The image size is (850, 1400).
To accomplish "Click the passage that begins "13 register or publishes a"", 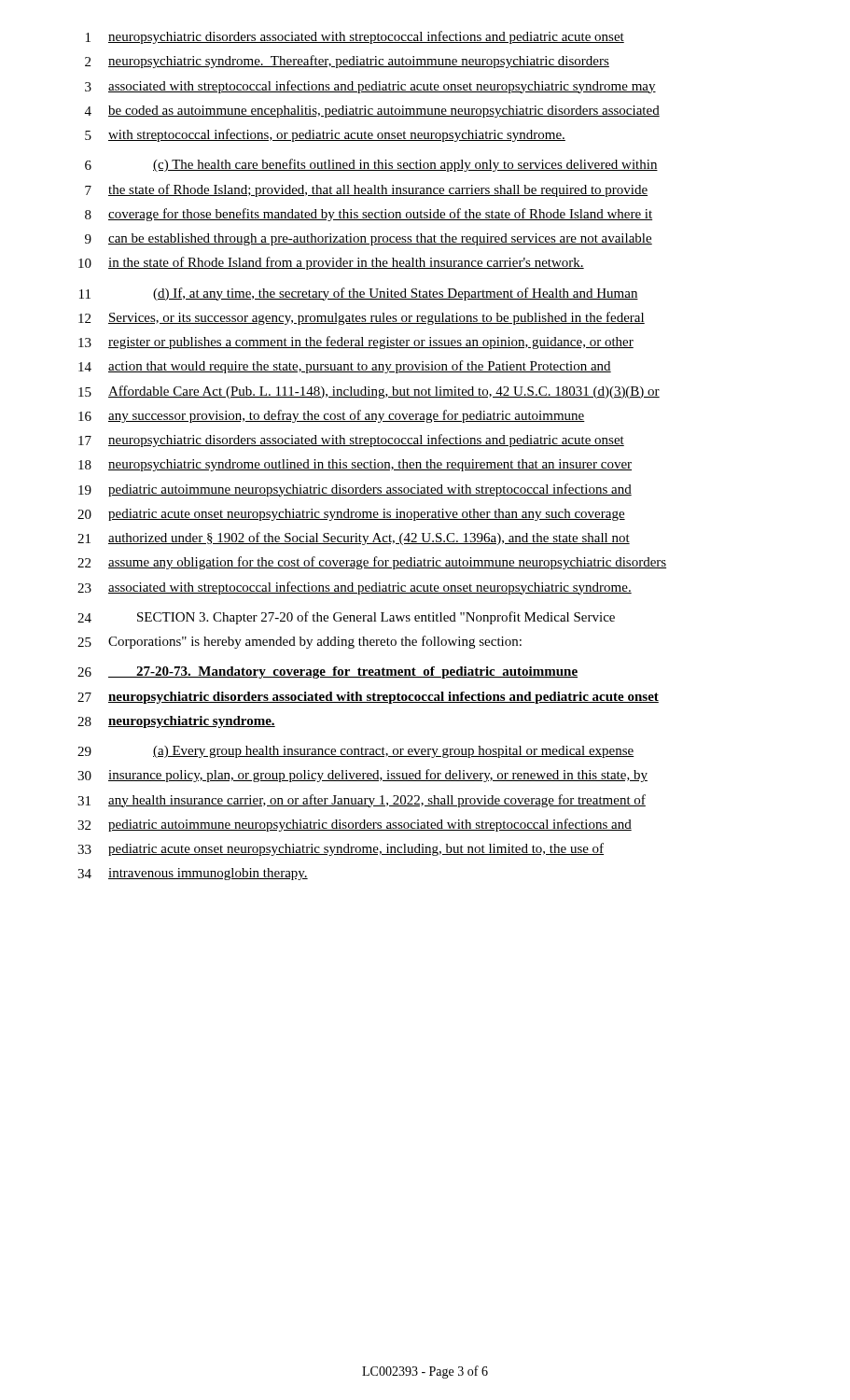I will pyautogui.click(x=425, y=343).
